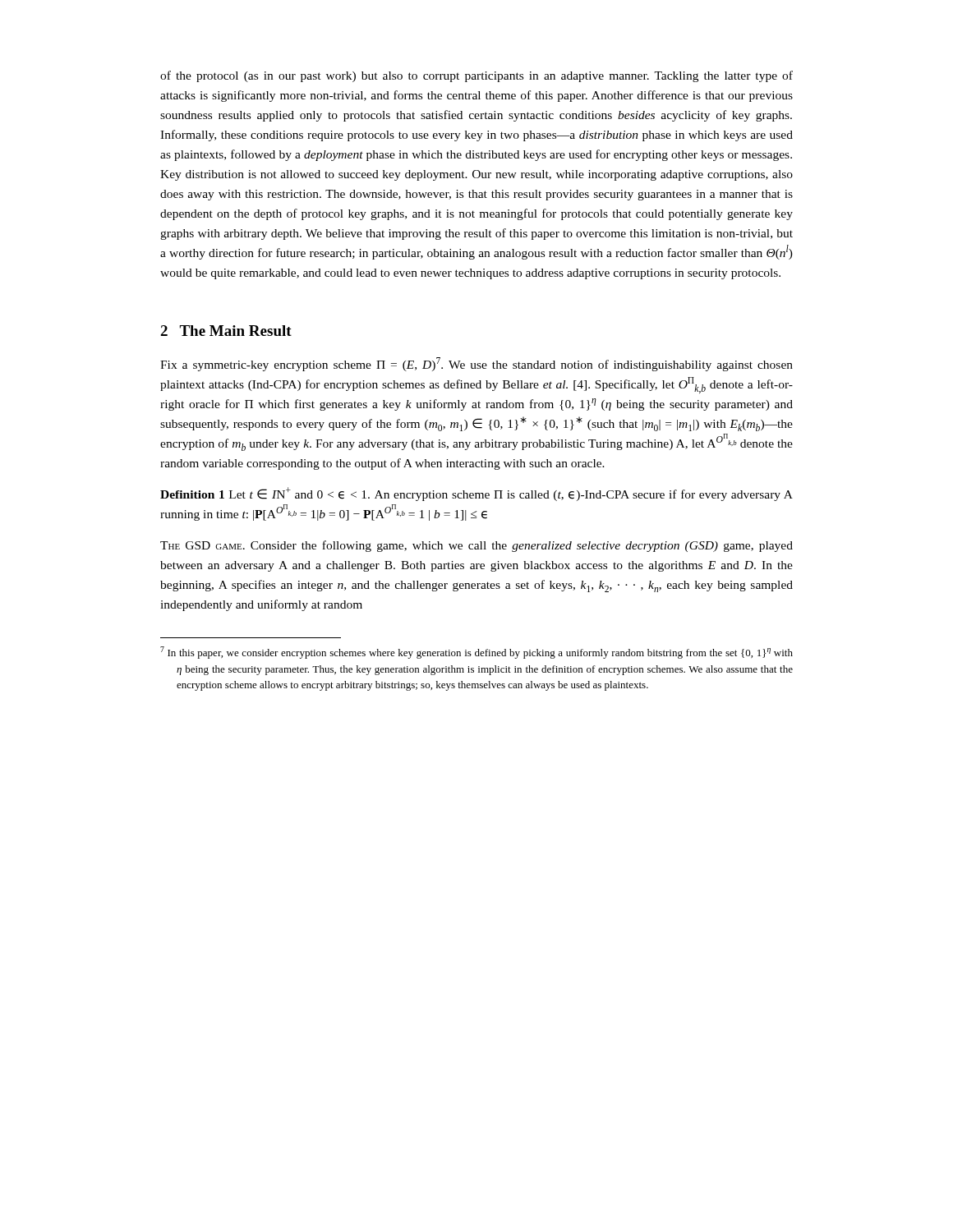
Task: Select the text block with the text "of the protocol (as in our past work)"
Action: click(x=476, y=174)
